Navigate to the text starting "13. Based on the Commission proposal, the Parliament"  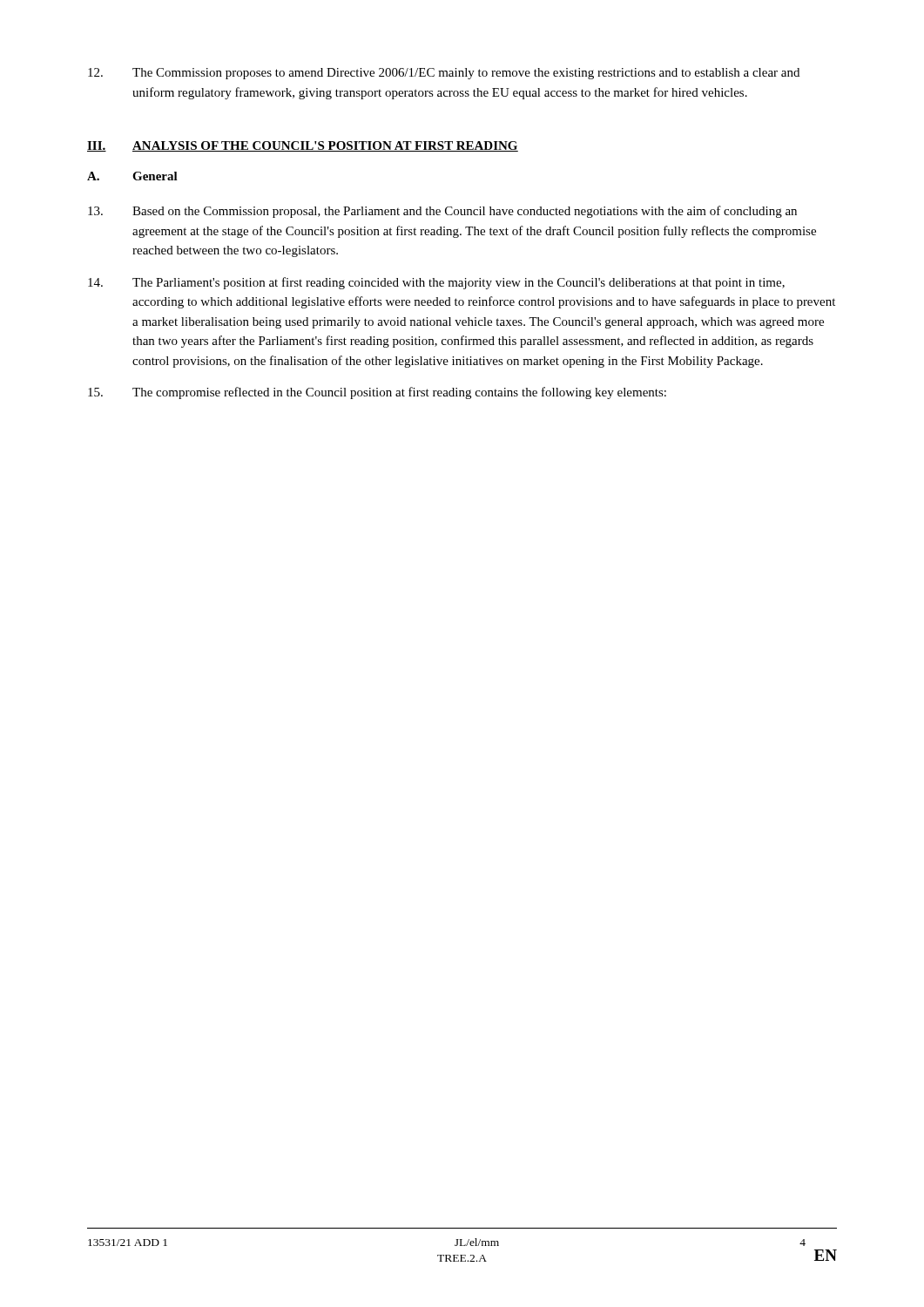(x=462, y=231)
